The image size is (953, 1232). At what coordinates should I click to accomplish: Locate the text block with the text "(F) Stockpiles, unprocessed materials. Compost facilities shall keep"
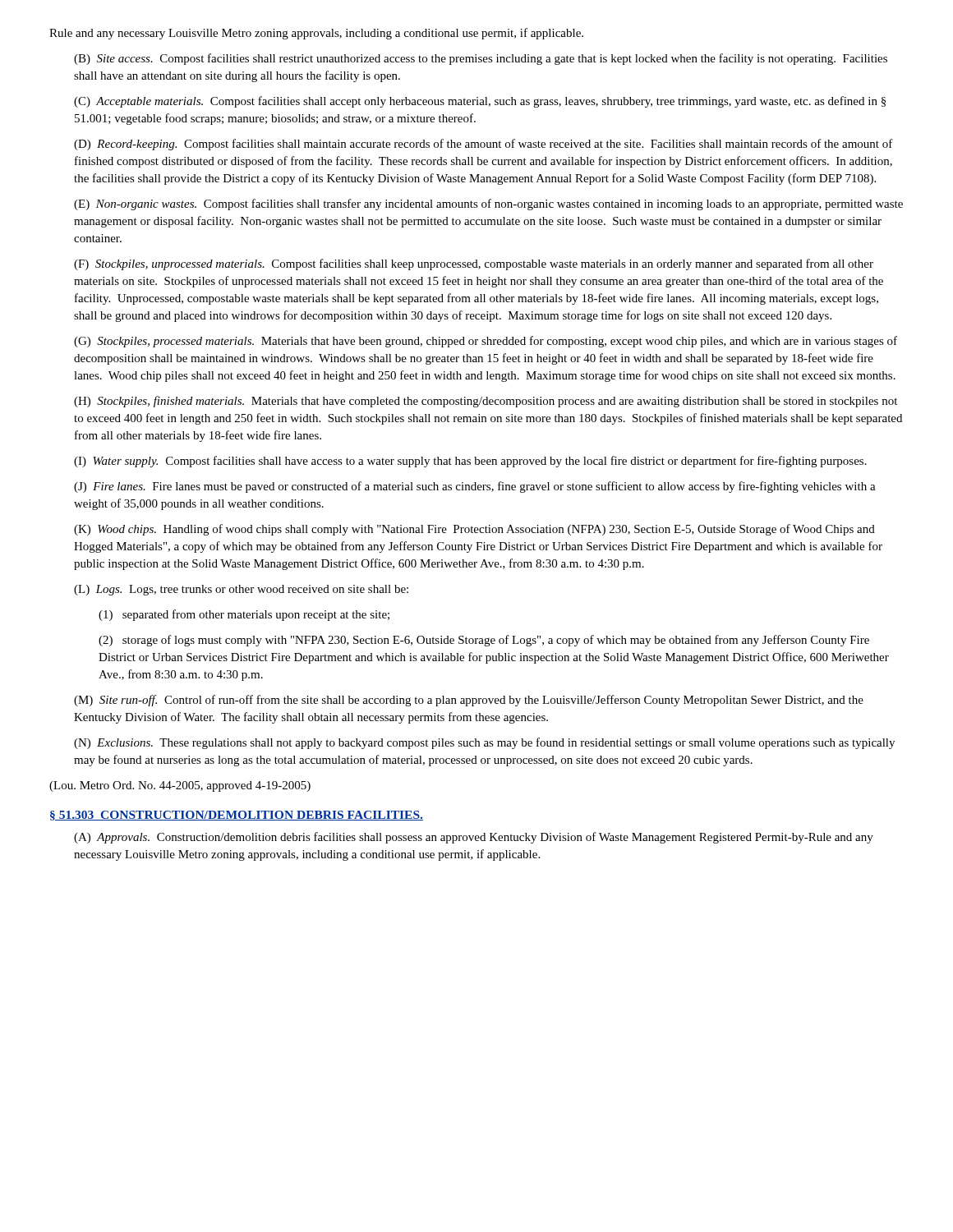[479, 290]
